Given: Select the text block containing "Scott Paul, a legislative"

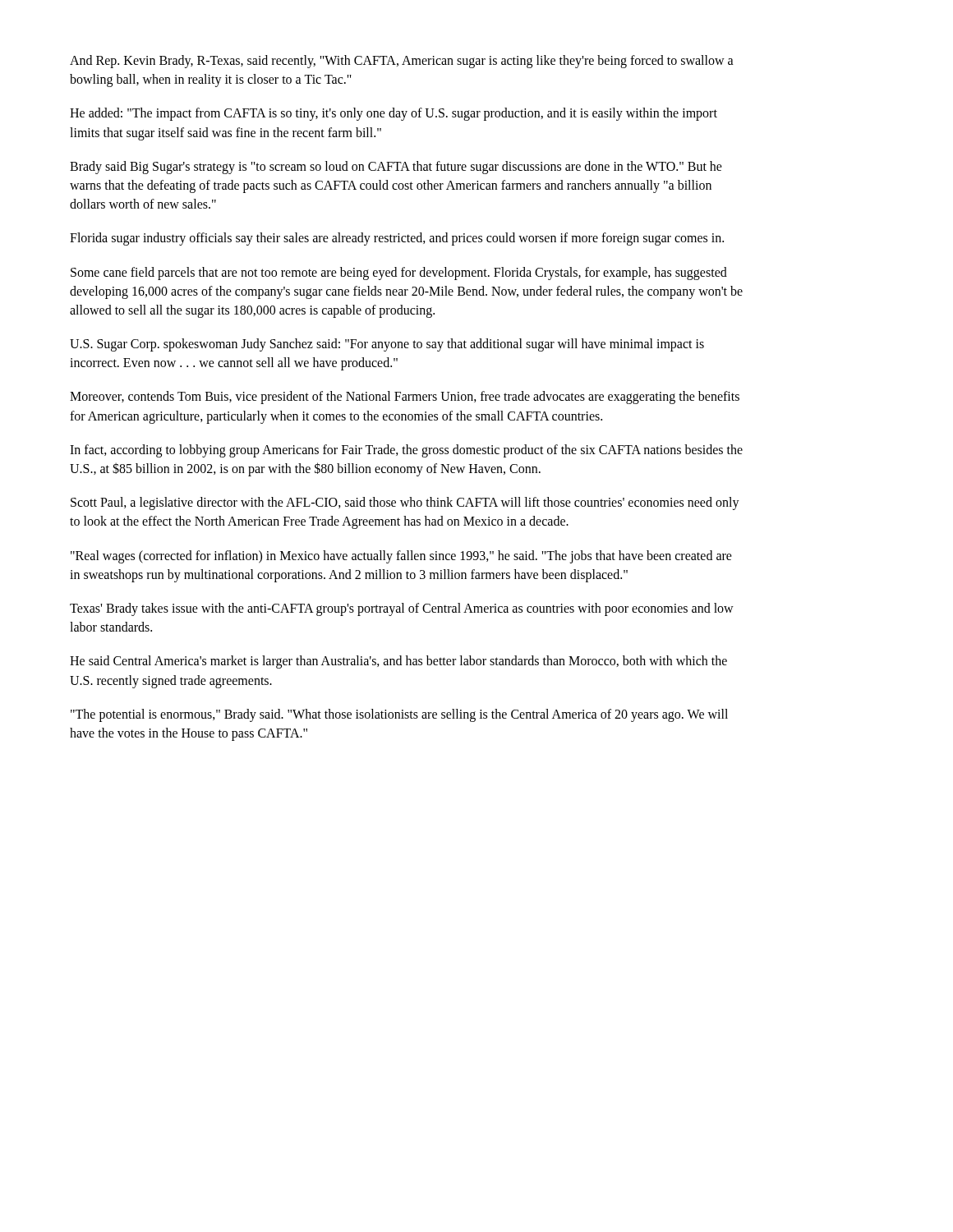Looking at the screenshot, I should 404,512.
